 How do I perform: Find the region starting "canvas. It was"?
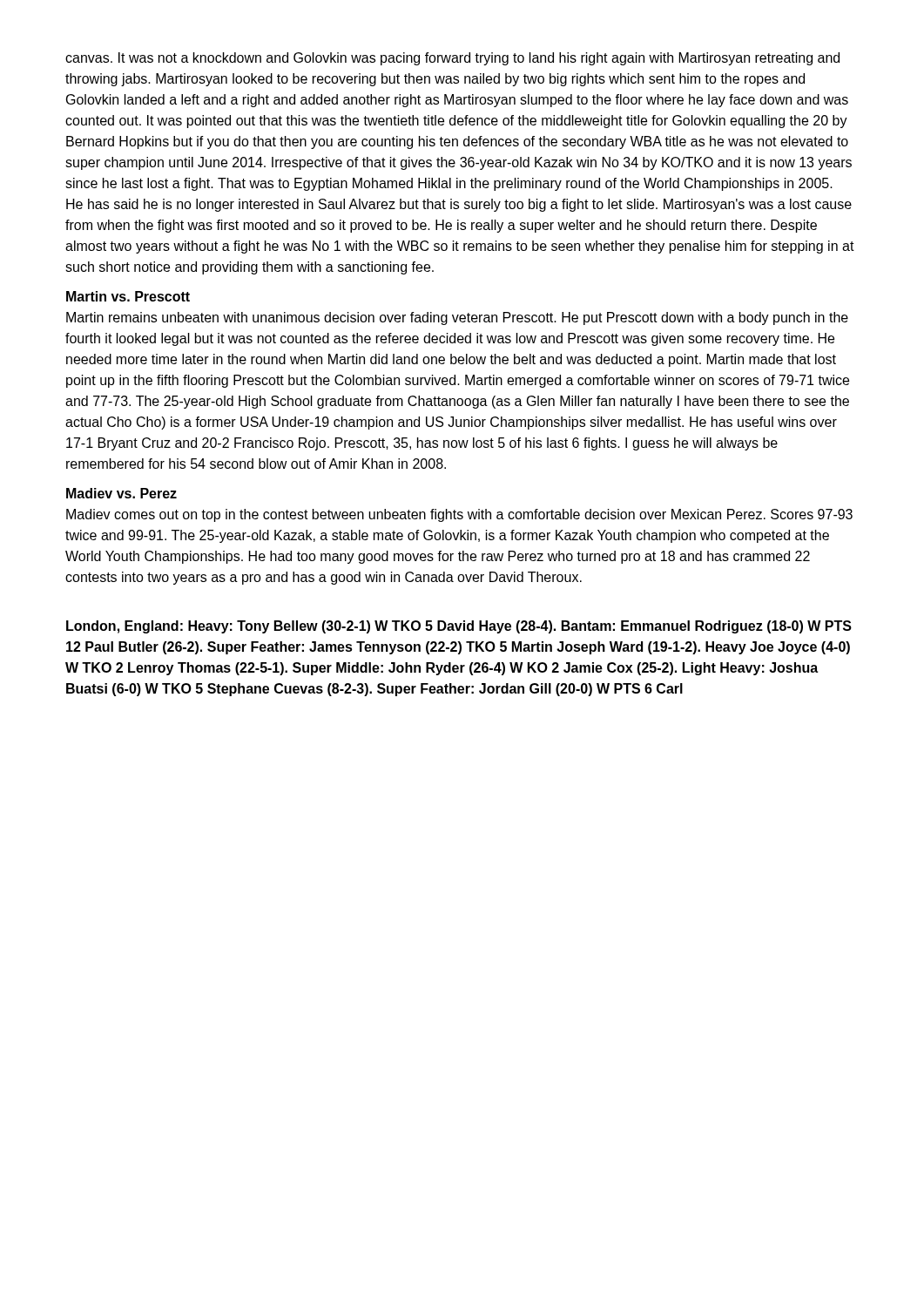click(x=460, y=163)
